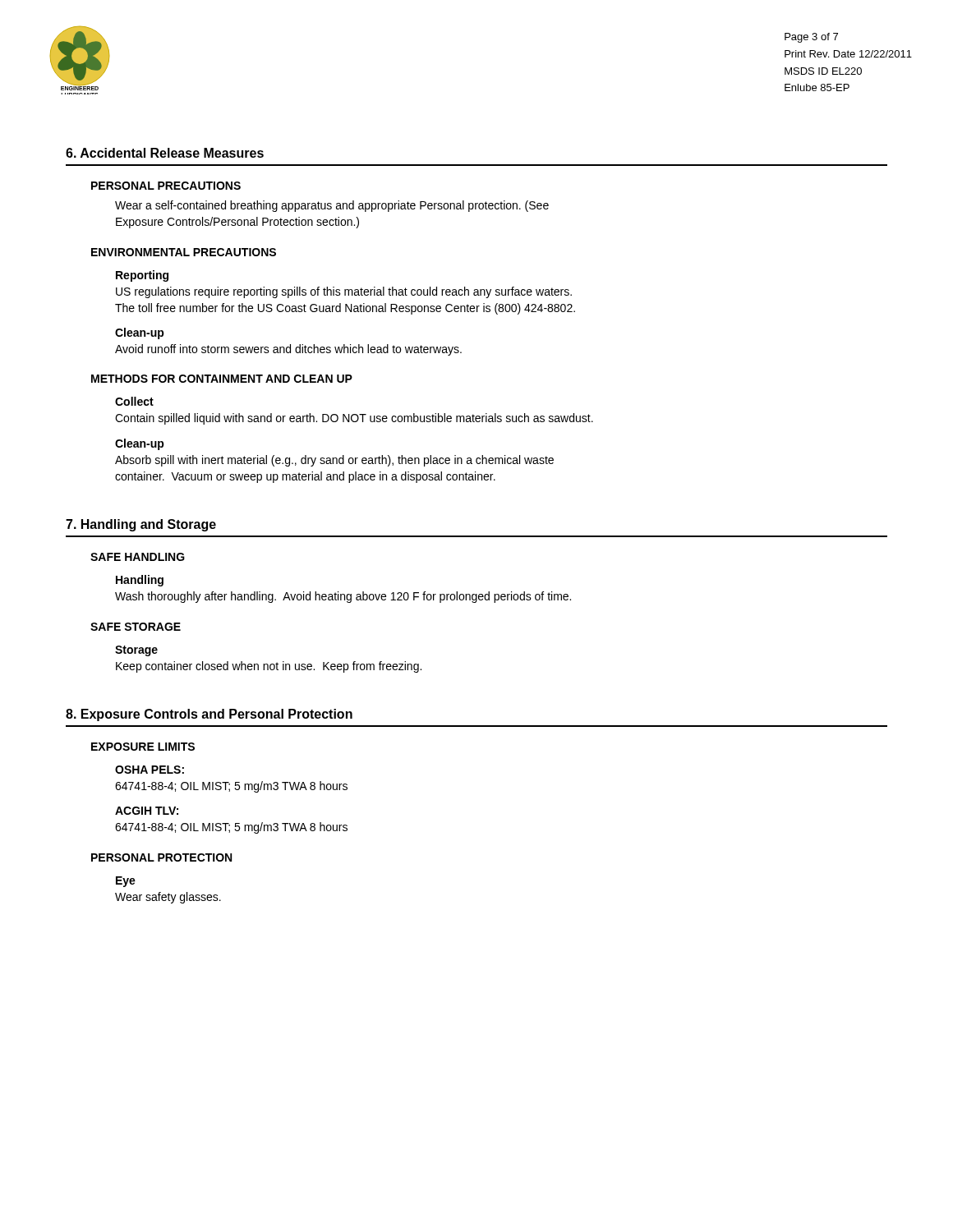Locate the text block starting "METHODS FOR CONTAINMENT AND CLEAN UP"
Viewport: 953px width, 1232px height.
[221, 379]
